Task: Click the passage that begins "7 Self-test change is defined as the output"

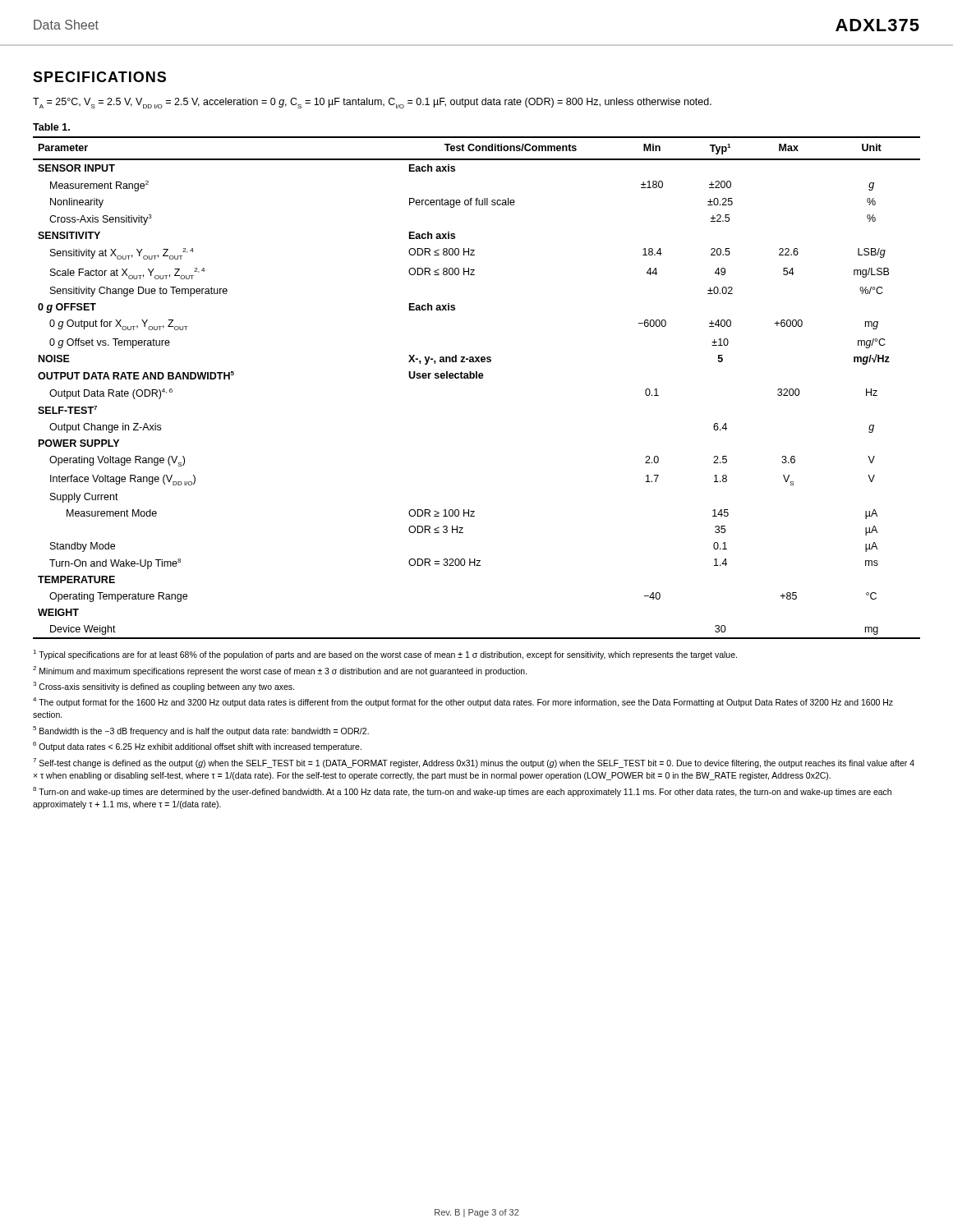Action: (476, 769)
